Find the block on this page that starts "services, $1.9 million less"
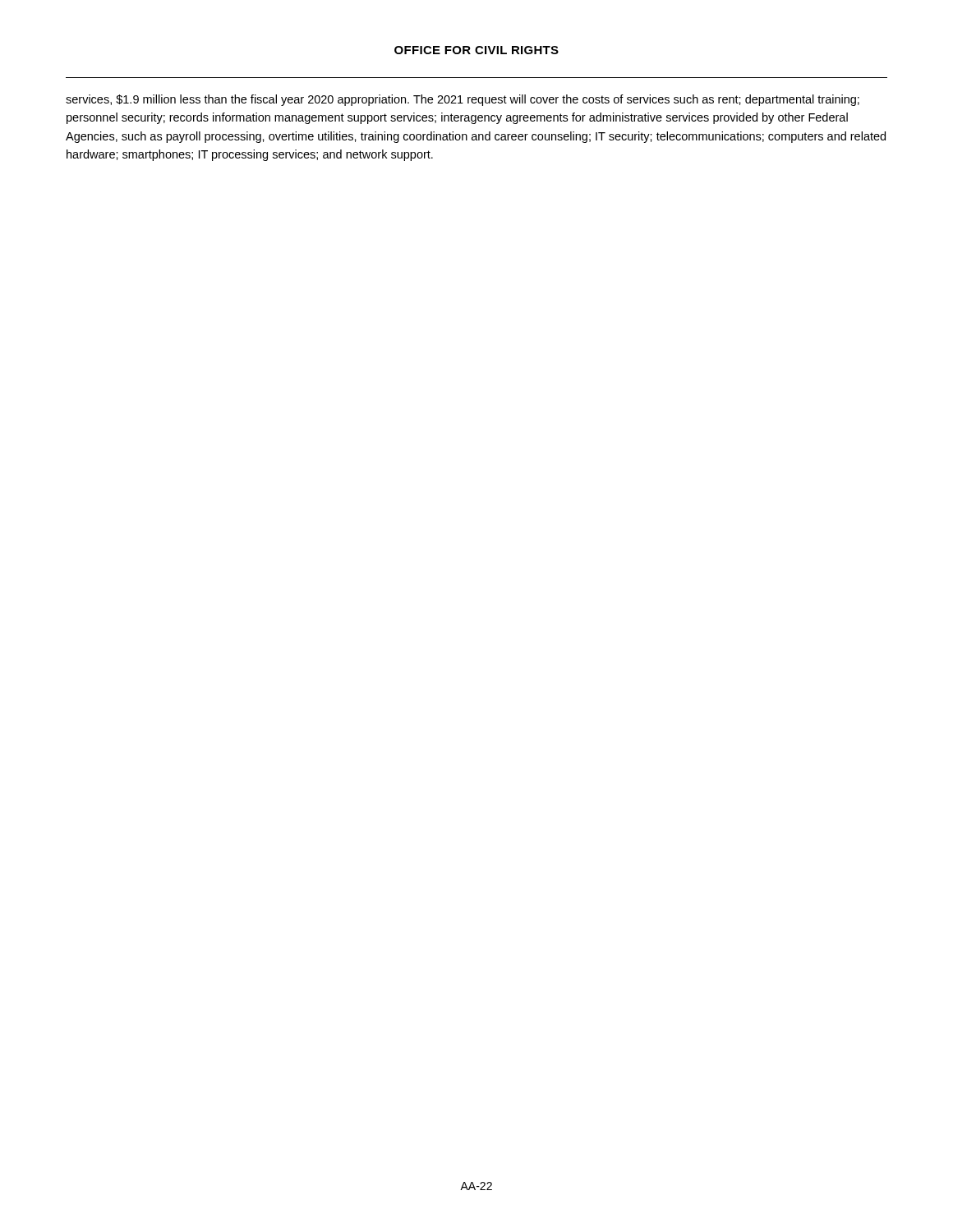This screenshot has width=953, height=1232. point(476,127)
